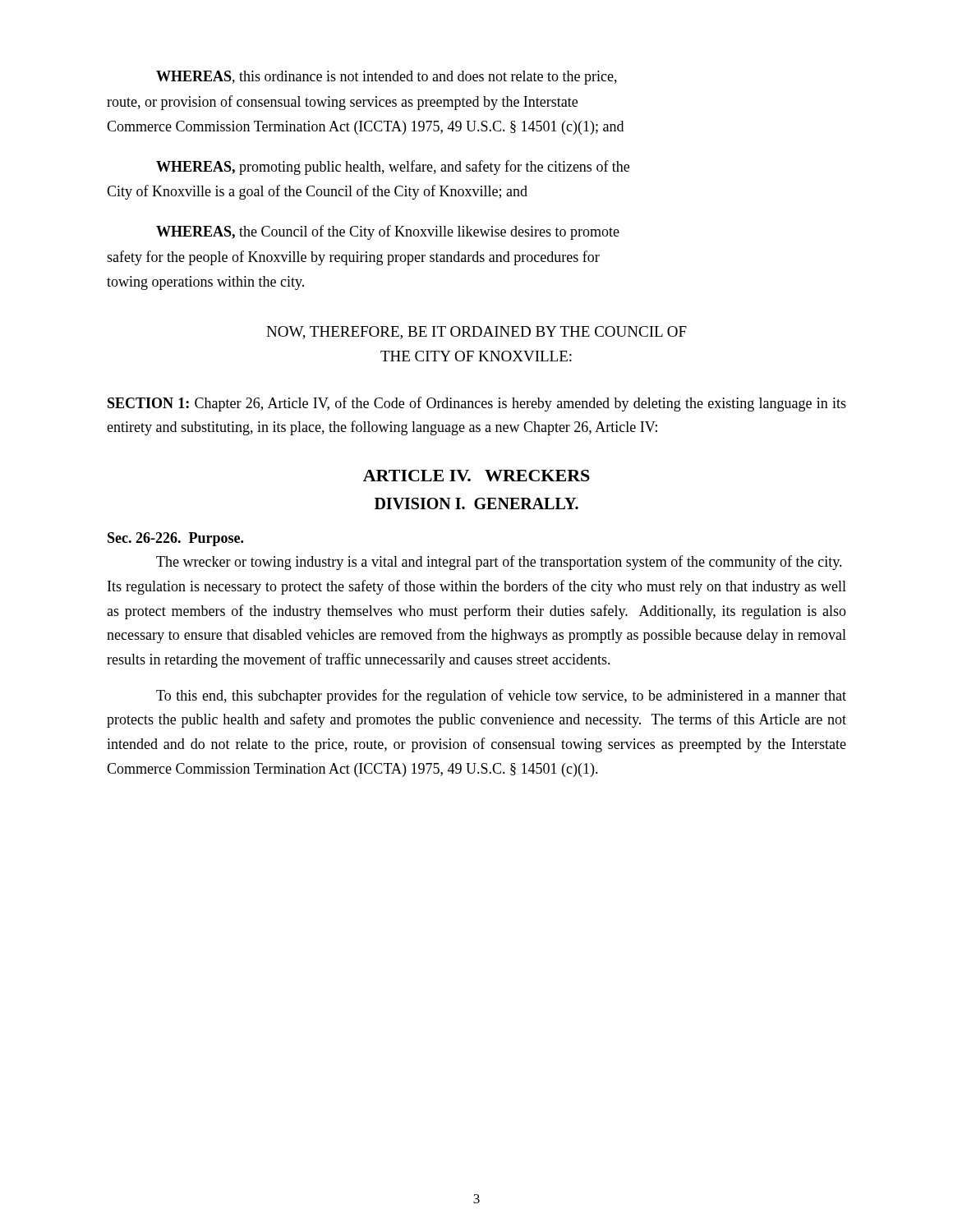The image size is (953, 1232).
Task: Click on the text block containing "To this end,"
Action: [476, 732]
